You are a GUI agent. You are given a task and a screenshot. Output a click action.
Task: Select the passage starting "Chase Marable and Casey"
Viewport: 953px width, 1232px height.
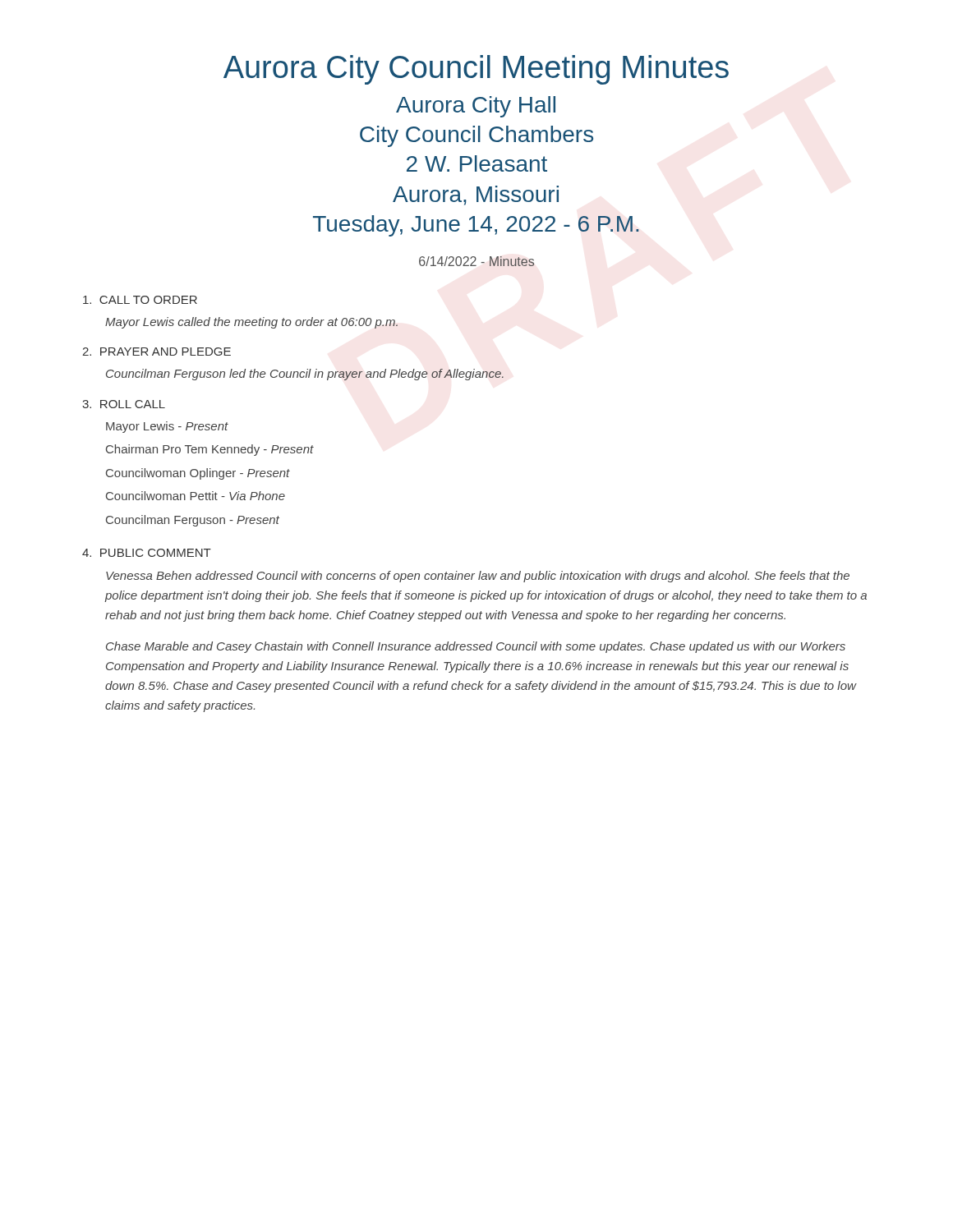pos(481,676)
